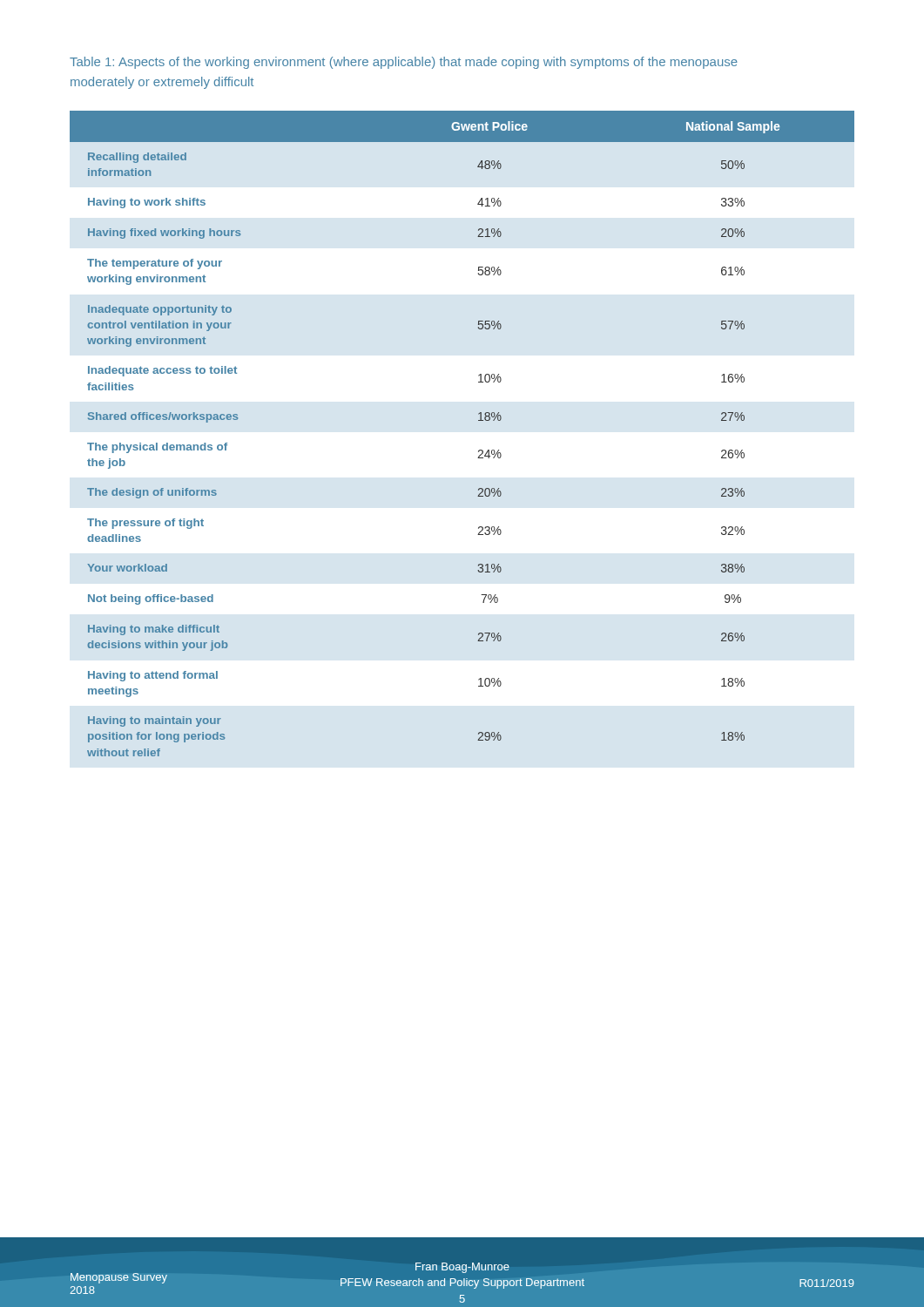Select the table that reads "Having to work shifts"
Image resolution: width=924 pixels, height=1307 pixels.
click(x=462, y=439)
